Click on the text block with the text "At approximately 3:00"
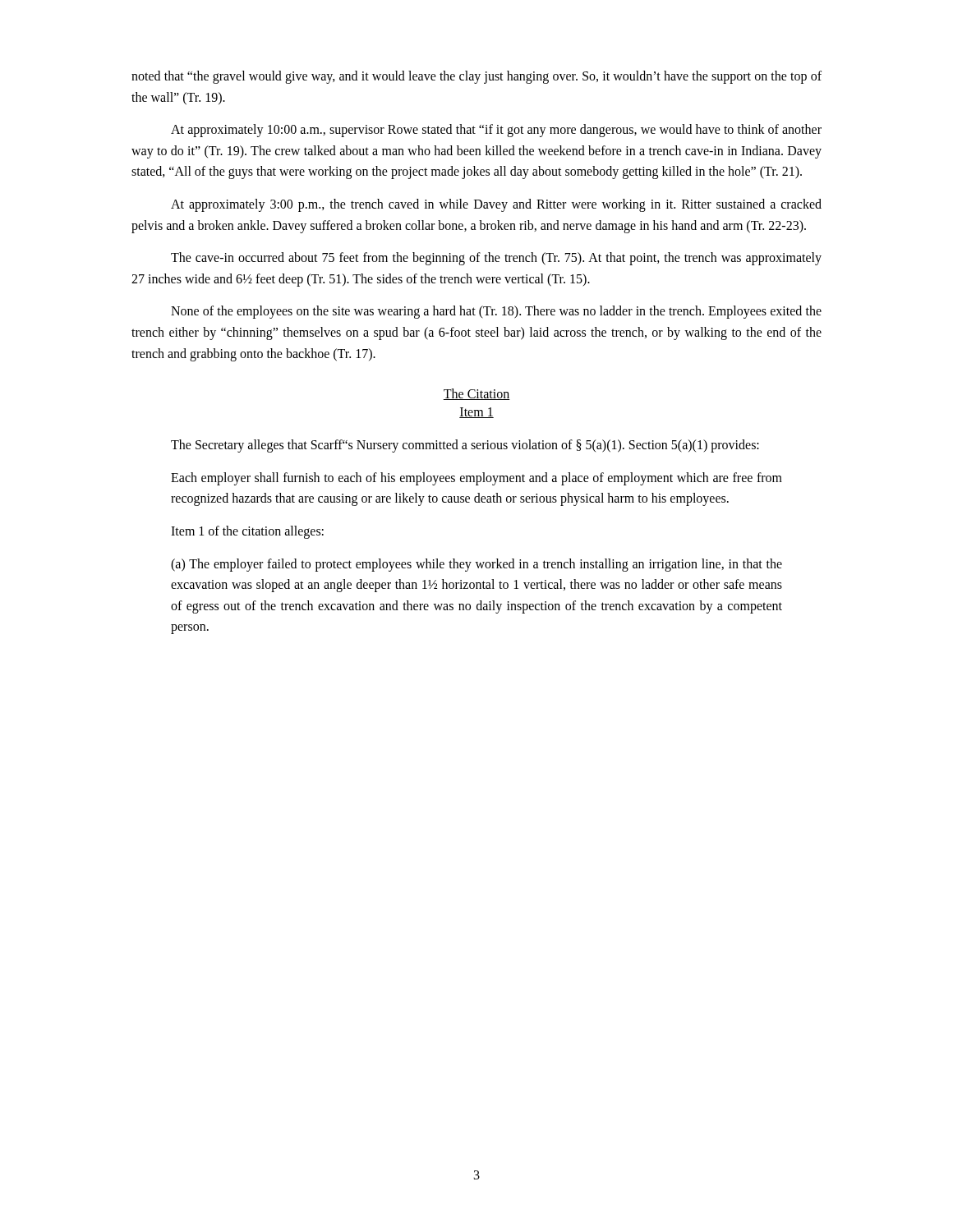The image size is (953, 1232). 476,215
